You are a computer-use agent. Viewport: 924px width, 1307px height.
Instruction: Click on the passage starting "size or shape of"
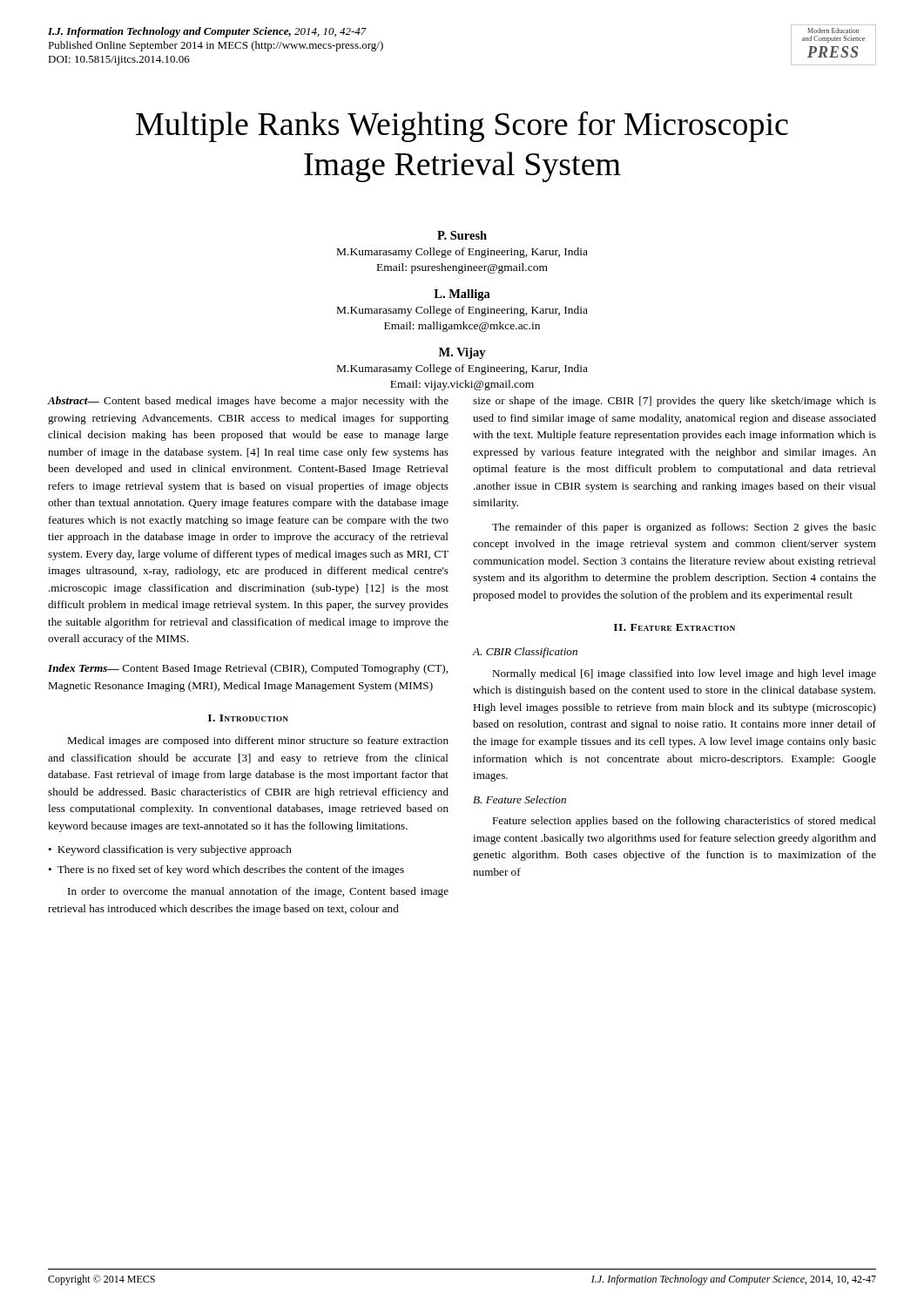675,451
